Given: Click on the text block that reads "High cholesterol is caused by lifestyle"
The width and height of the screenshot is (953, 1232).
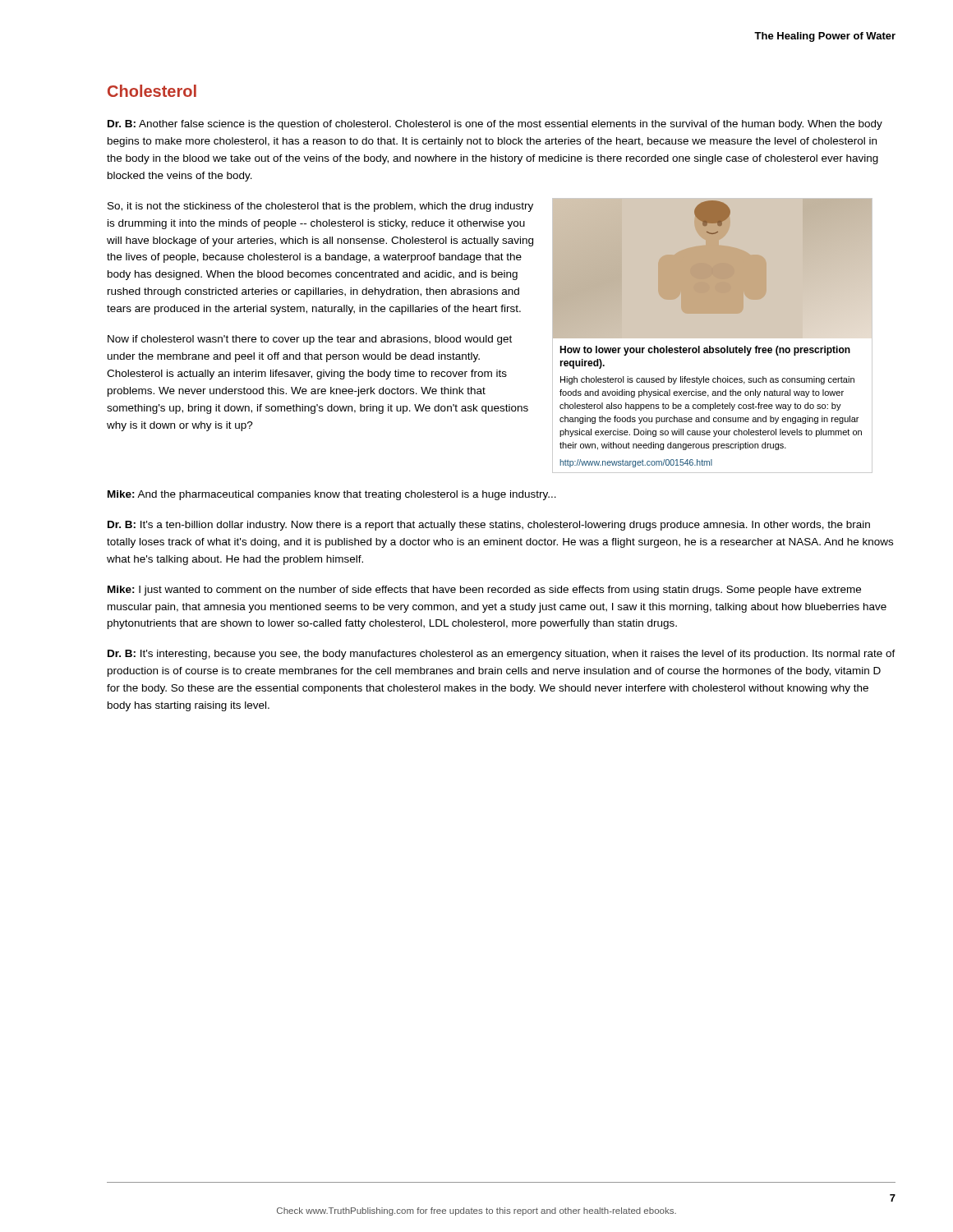Looking at the screenshot, I should 711,412.
